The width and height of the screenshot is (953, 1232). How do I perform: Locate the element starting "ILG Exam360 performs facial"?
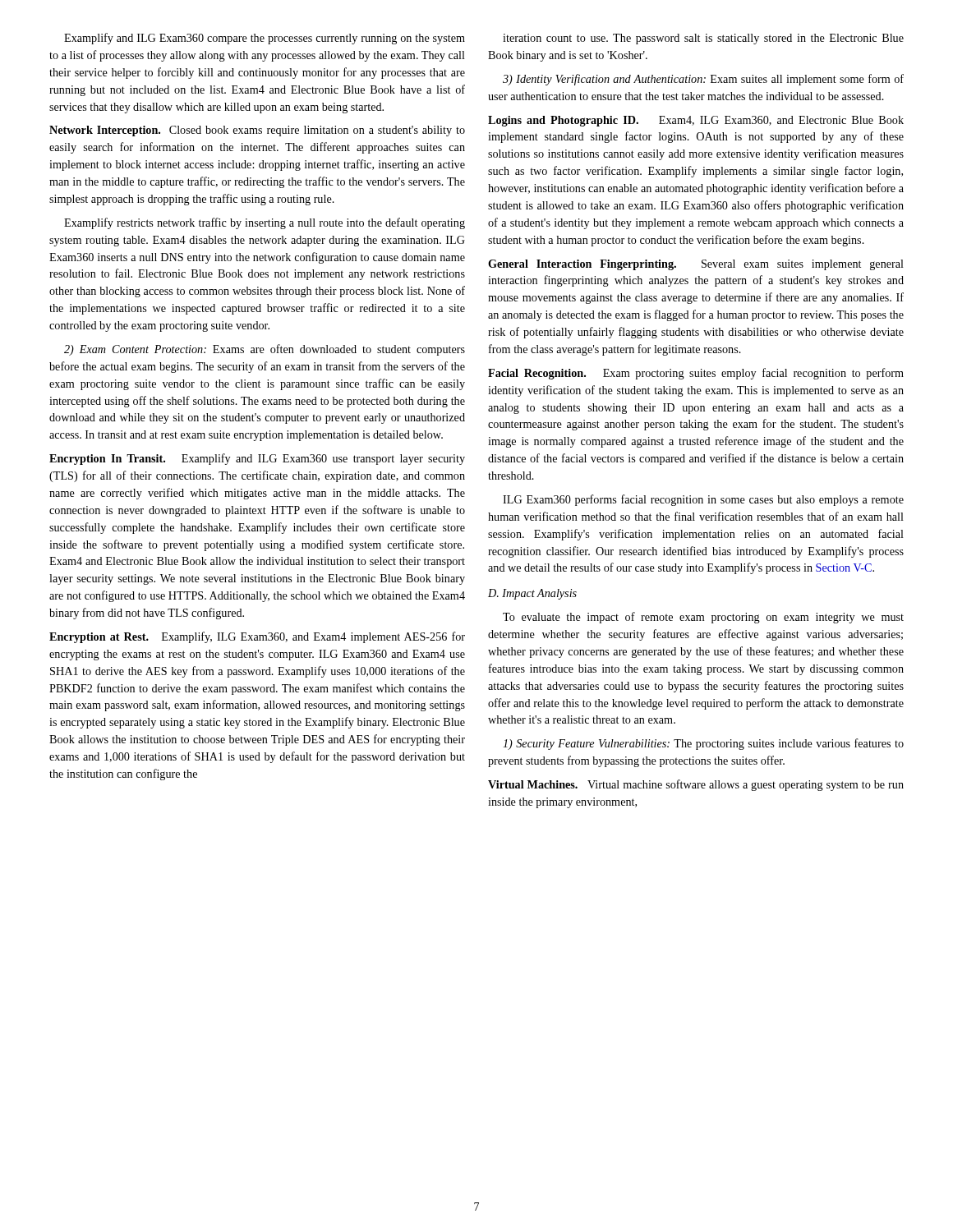pyautogui.click(x=696, y=534)
